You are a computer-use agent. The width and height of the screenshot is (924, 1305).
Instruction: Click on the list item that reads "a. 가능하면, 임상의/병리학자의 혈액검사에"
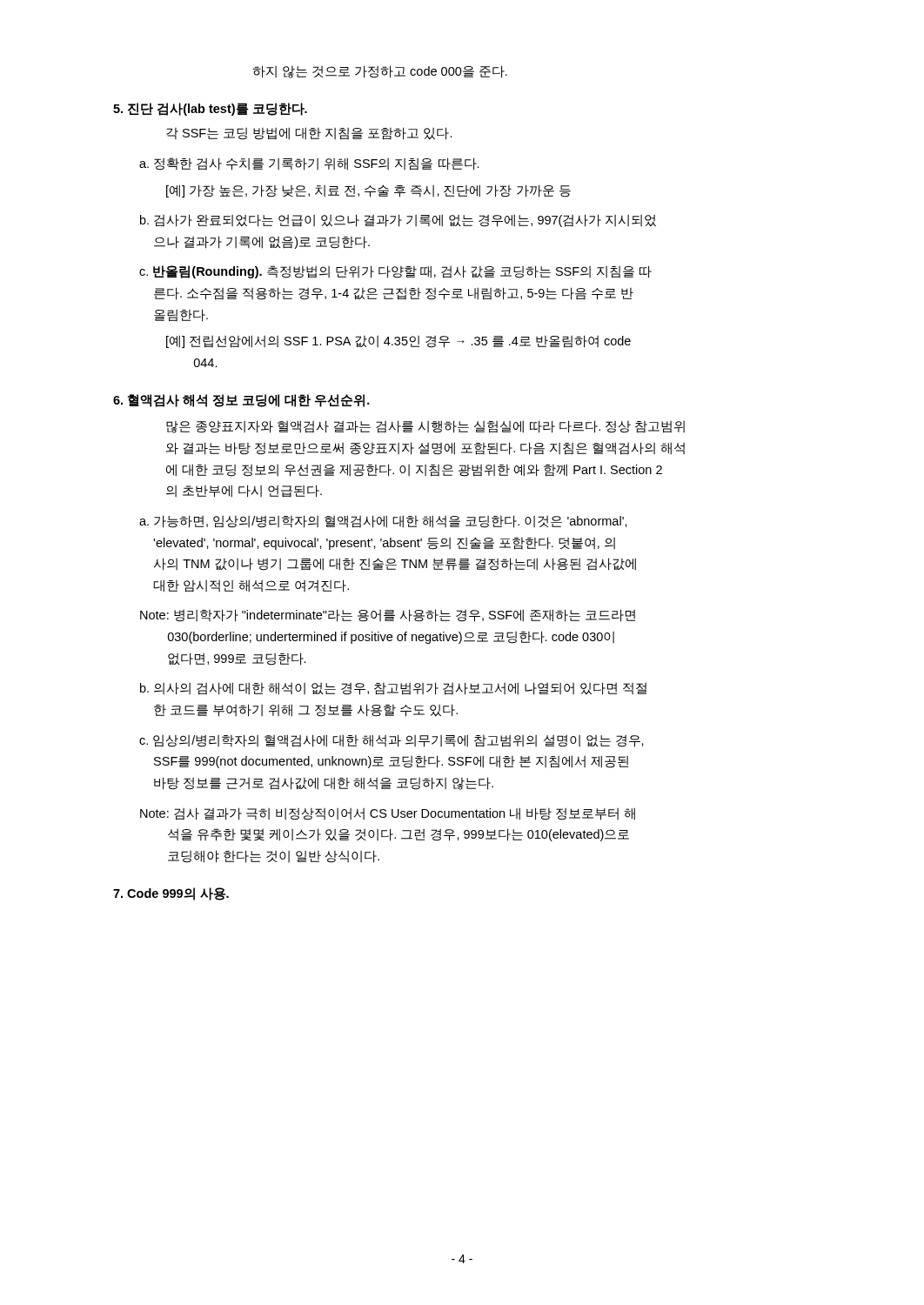coord(389,553)
